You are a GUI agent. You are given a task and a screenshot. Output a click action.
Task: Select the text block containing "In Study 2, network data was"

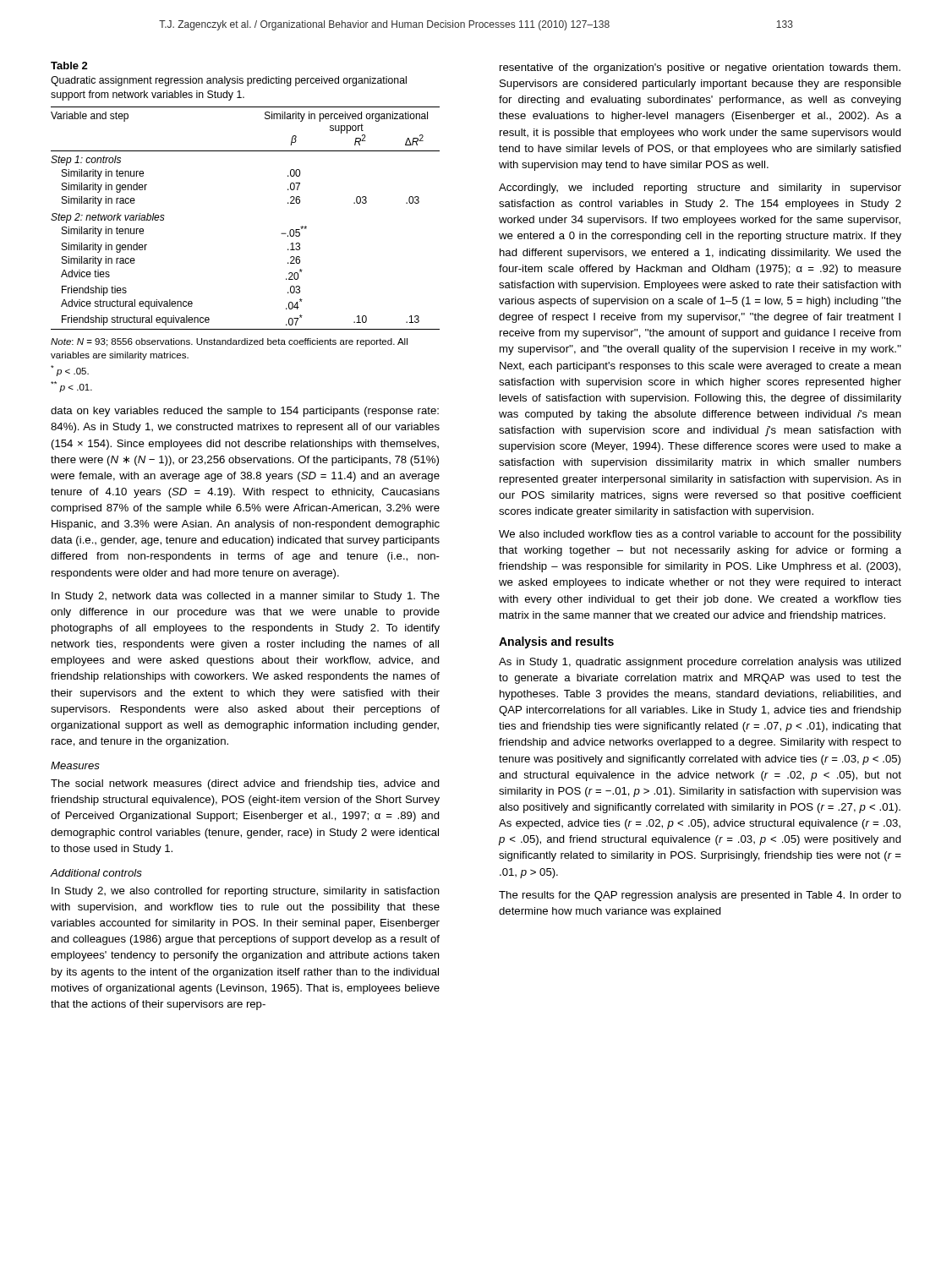pyautogui.click(x=245, y=668)
